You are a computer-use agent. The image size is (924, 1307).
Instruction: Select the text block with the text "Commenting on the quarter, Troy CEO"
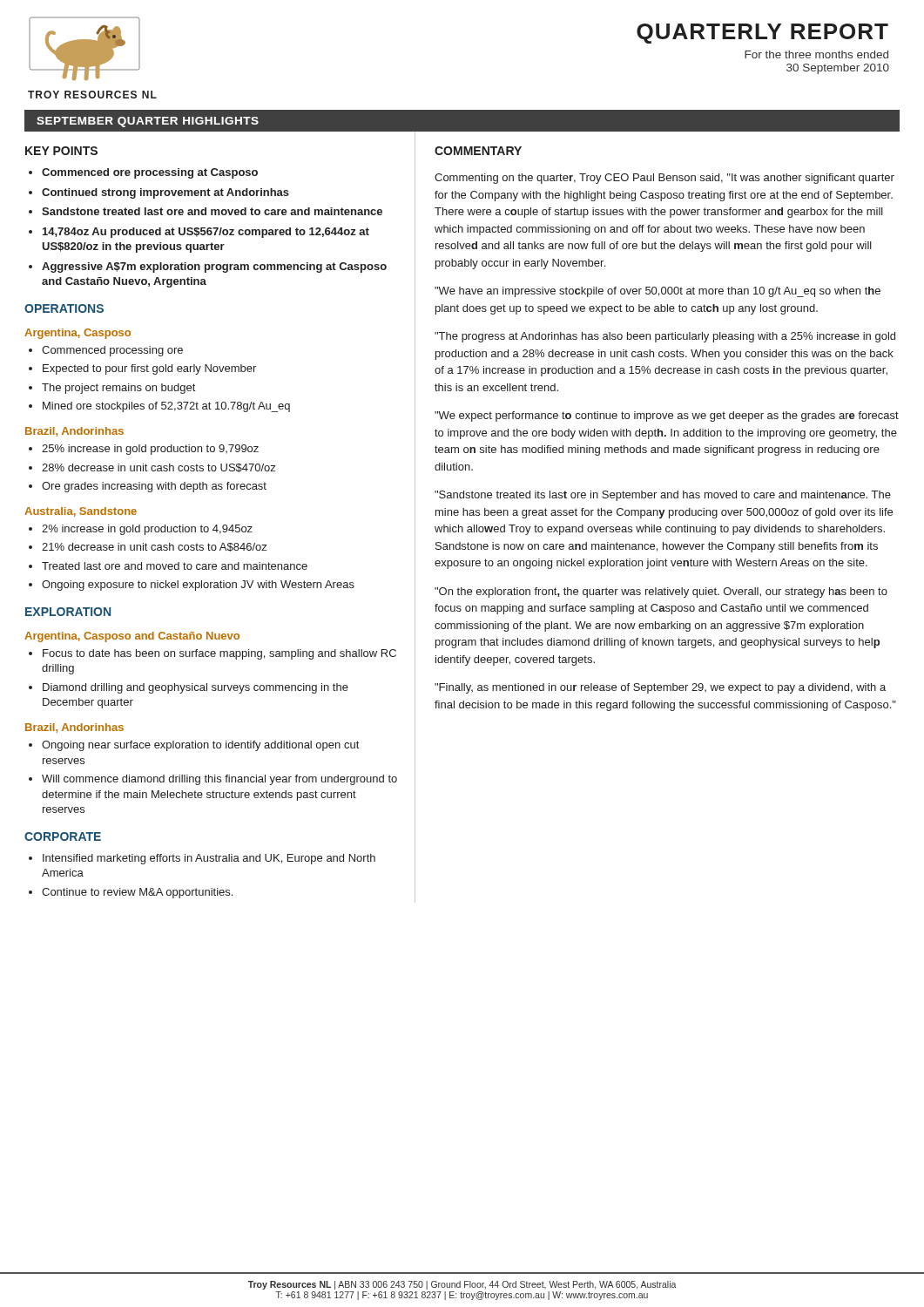(664, 220)
